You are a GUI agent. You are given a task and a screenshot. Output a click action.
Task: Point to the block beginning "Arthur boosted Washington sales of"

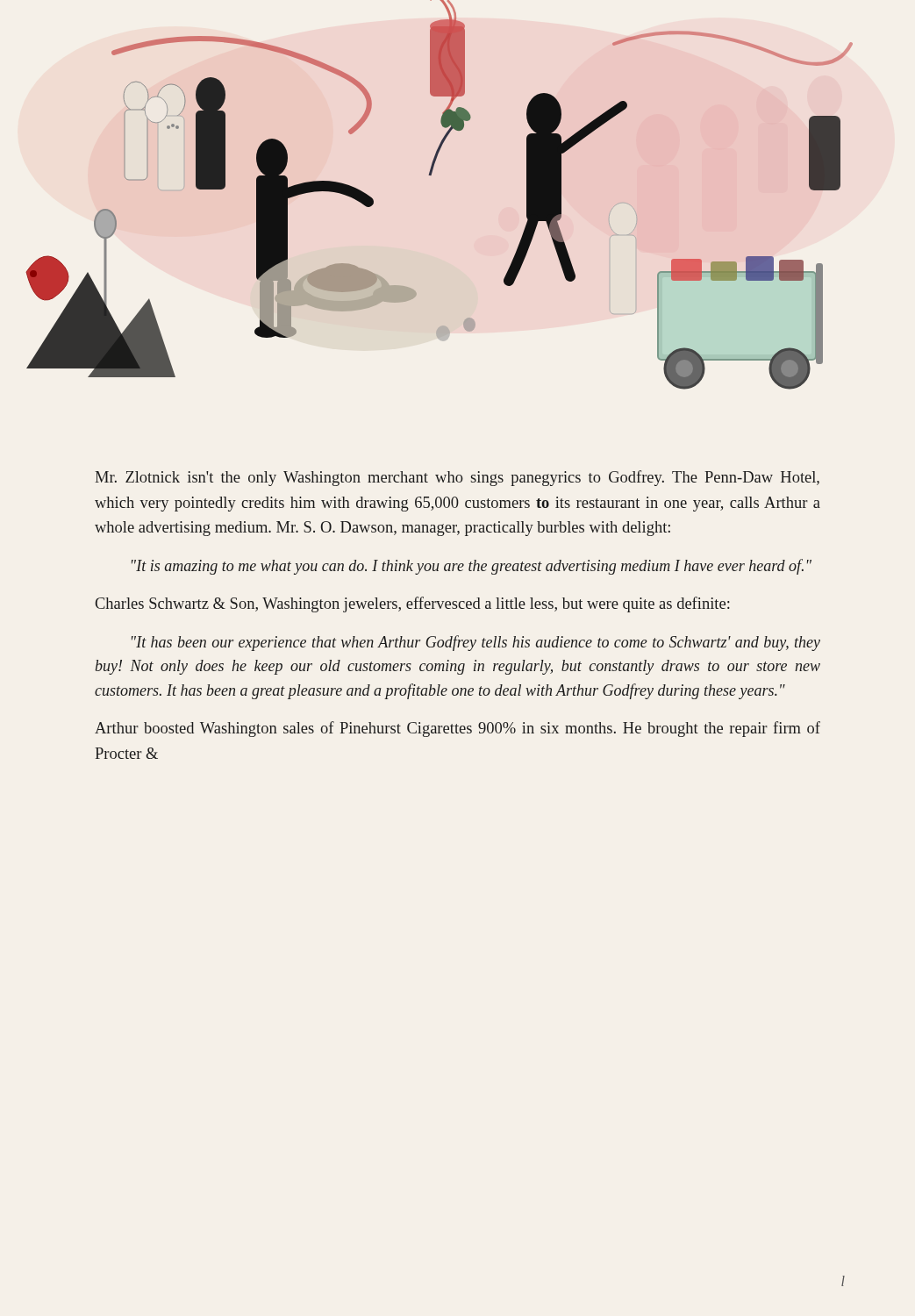tap(458, 741)
